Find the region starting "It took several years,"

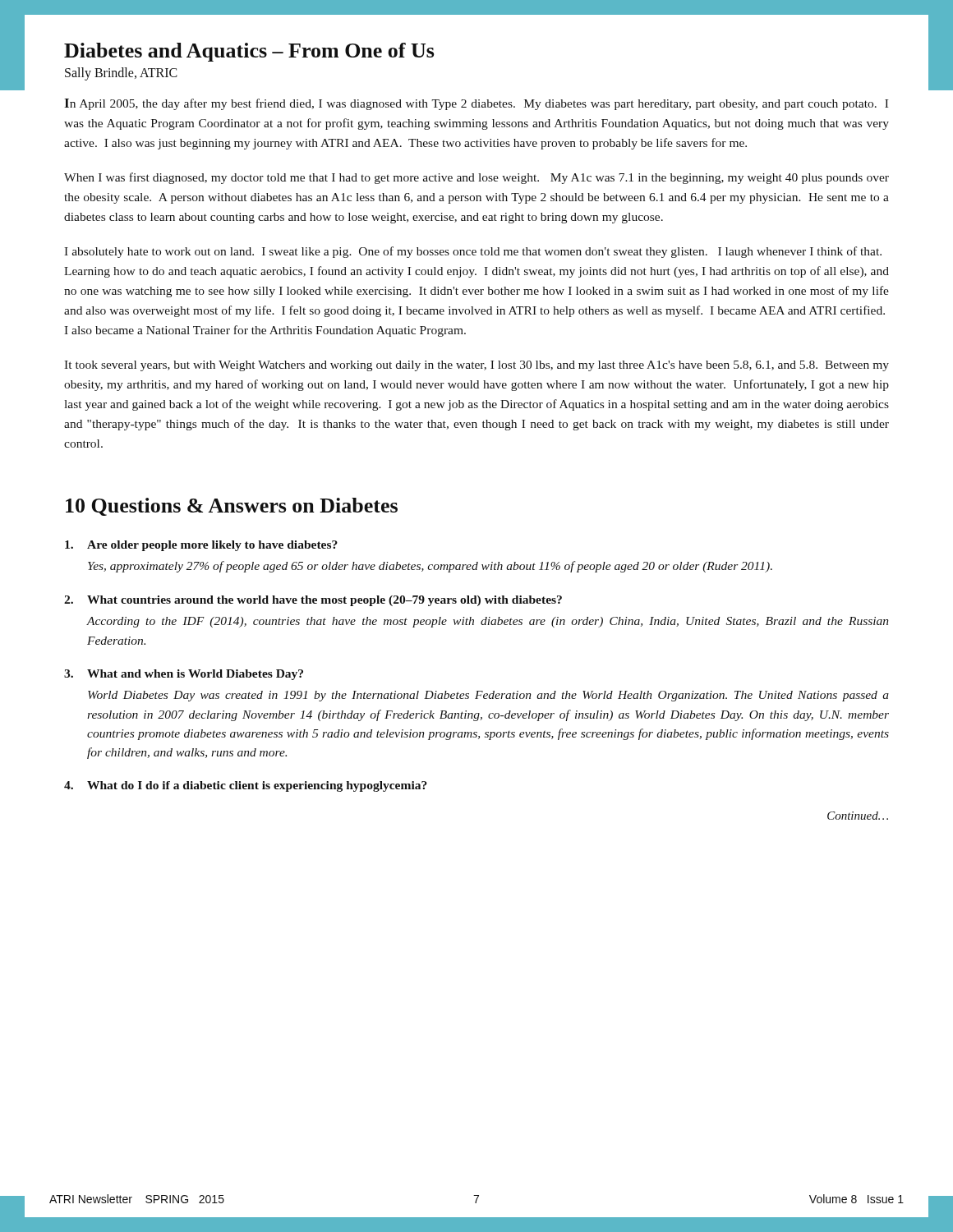coord(476,404)
